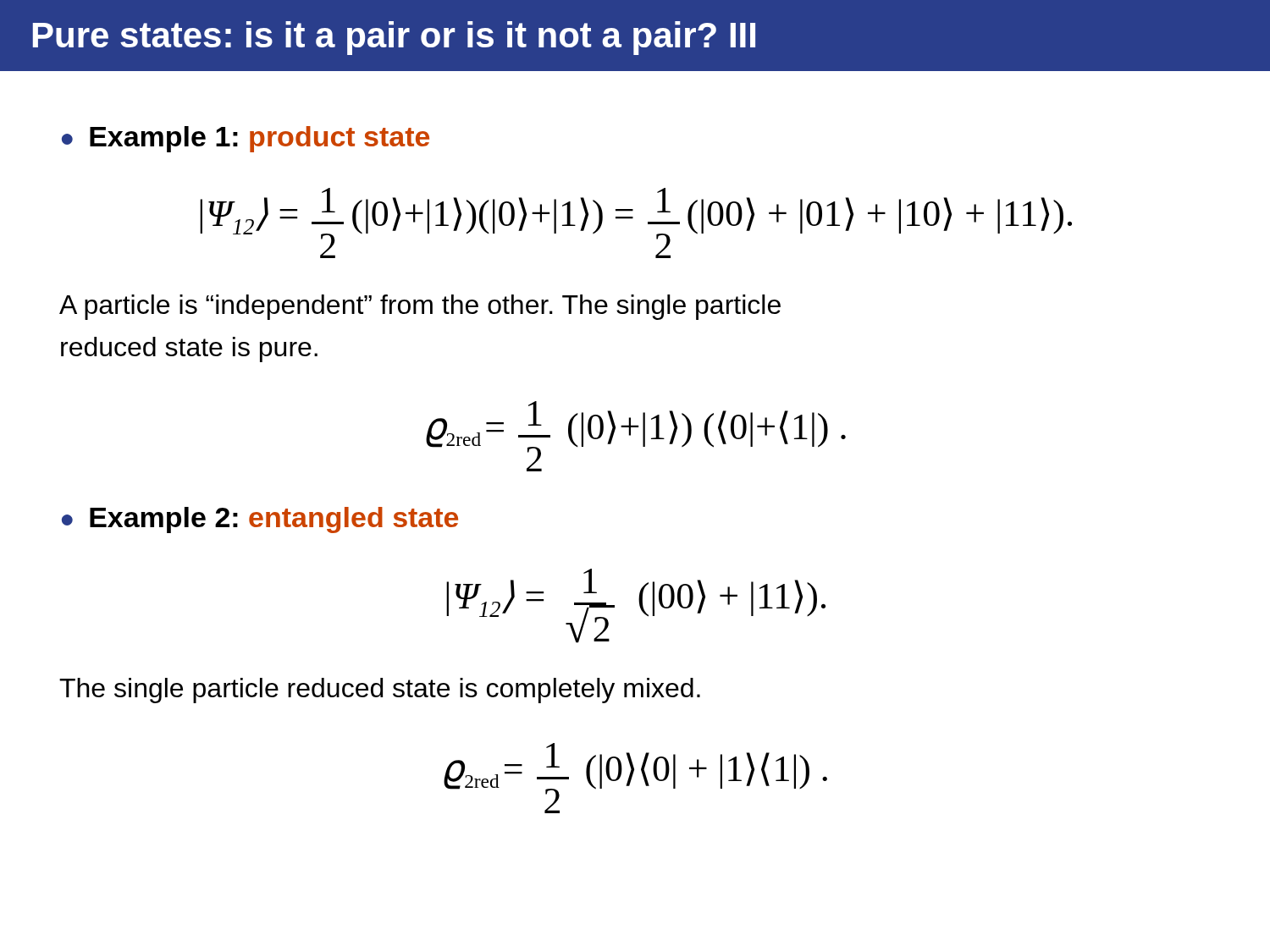The width and height of the screenshot is (1270, 952).
Task: Point to the element starting "|Ψ12⟩ = 1 2 (|0⟩+|1⟩)(|0⟩+|1⟩) = 1"
Action: [635, 223]
